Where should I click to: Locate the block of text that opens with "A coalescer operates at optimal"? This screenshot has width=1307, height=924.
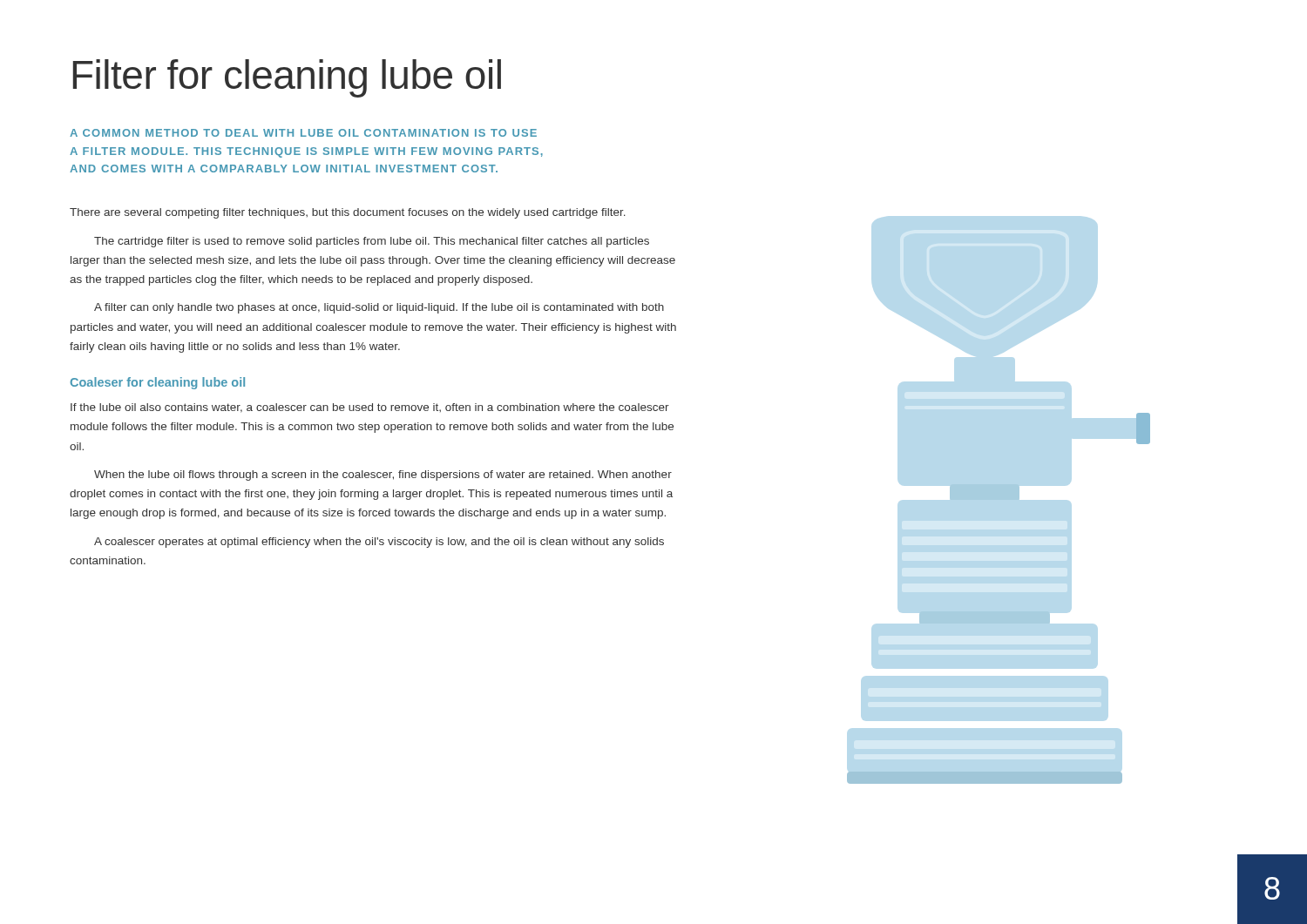(x=375, y=551)
